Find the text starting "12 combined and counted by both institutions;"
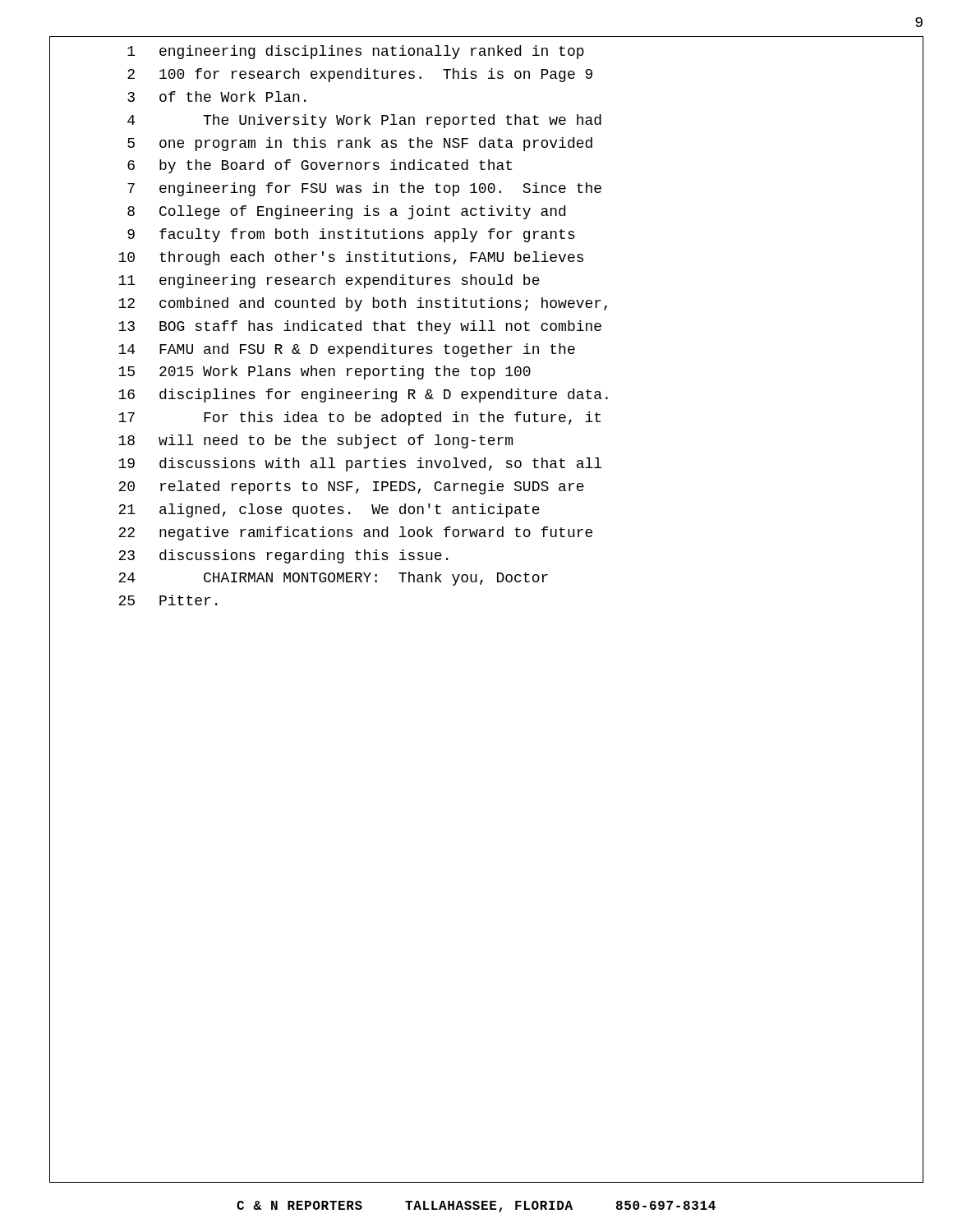Image resolution: width=953 pixels, height=1232 pixels. pos(497,305)
